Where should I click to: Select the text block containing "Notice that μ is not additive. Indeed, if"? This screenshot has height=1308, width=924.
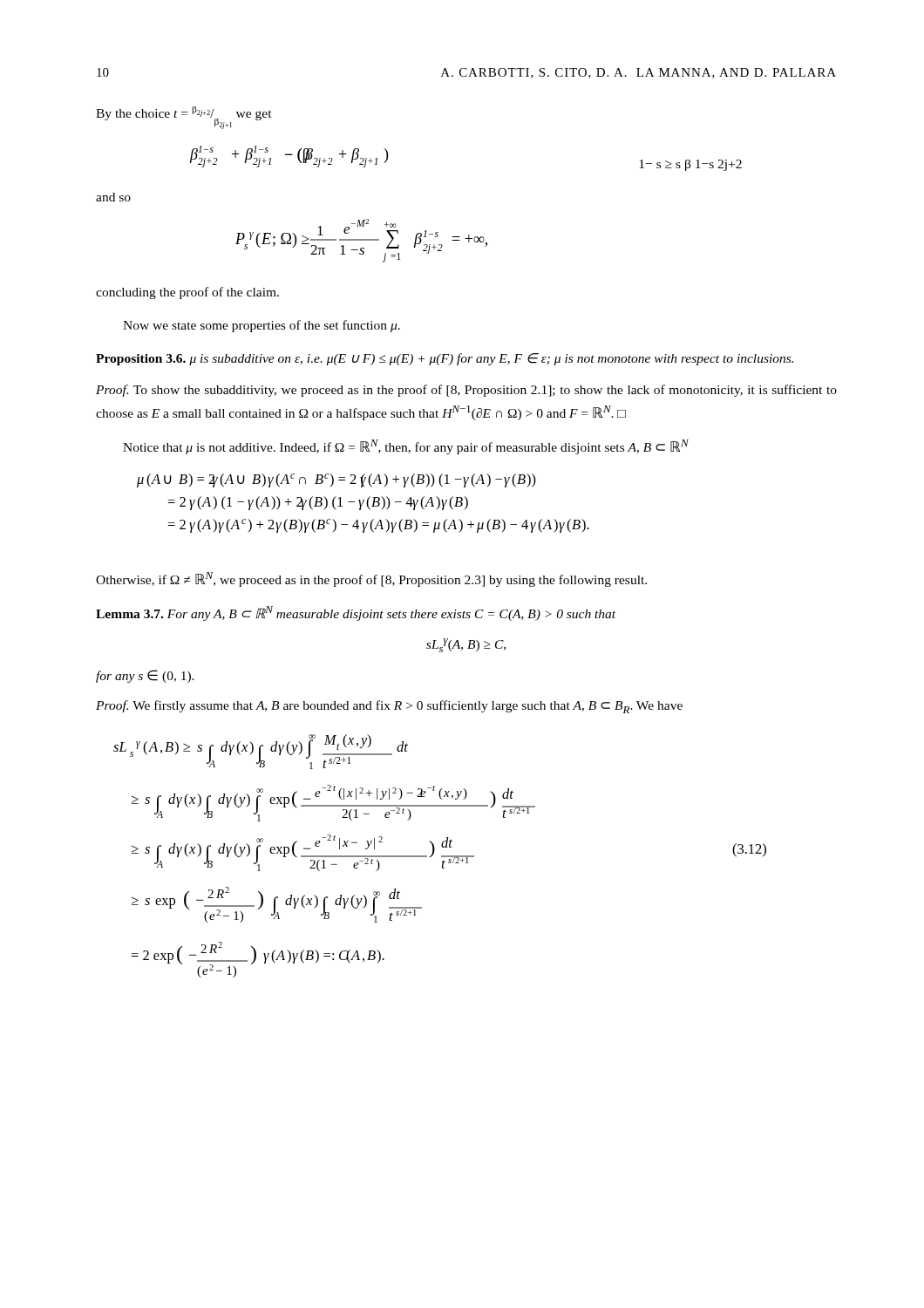tap(406, 445)
